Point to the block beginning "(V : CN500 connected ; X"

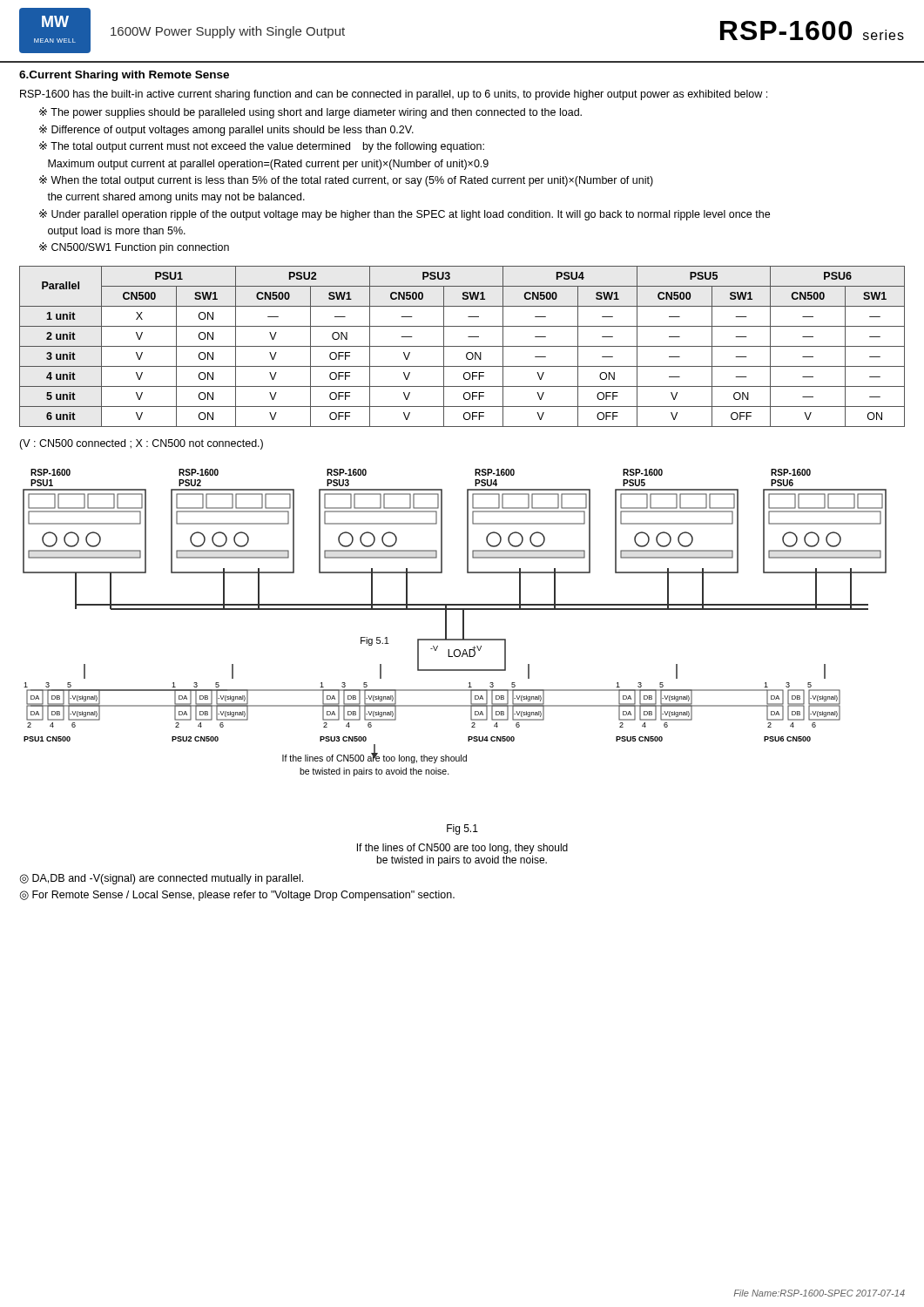pos(141,443)
